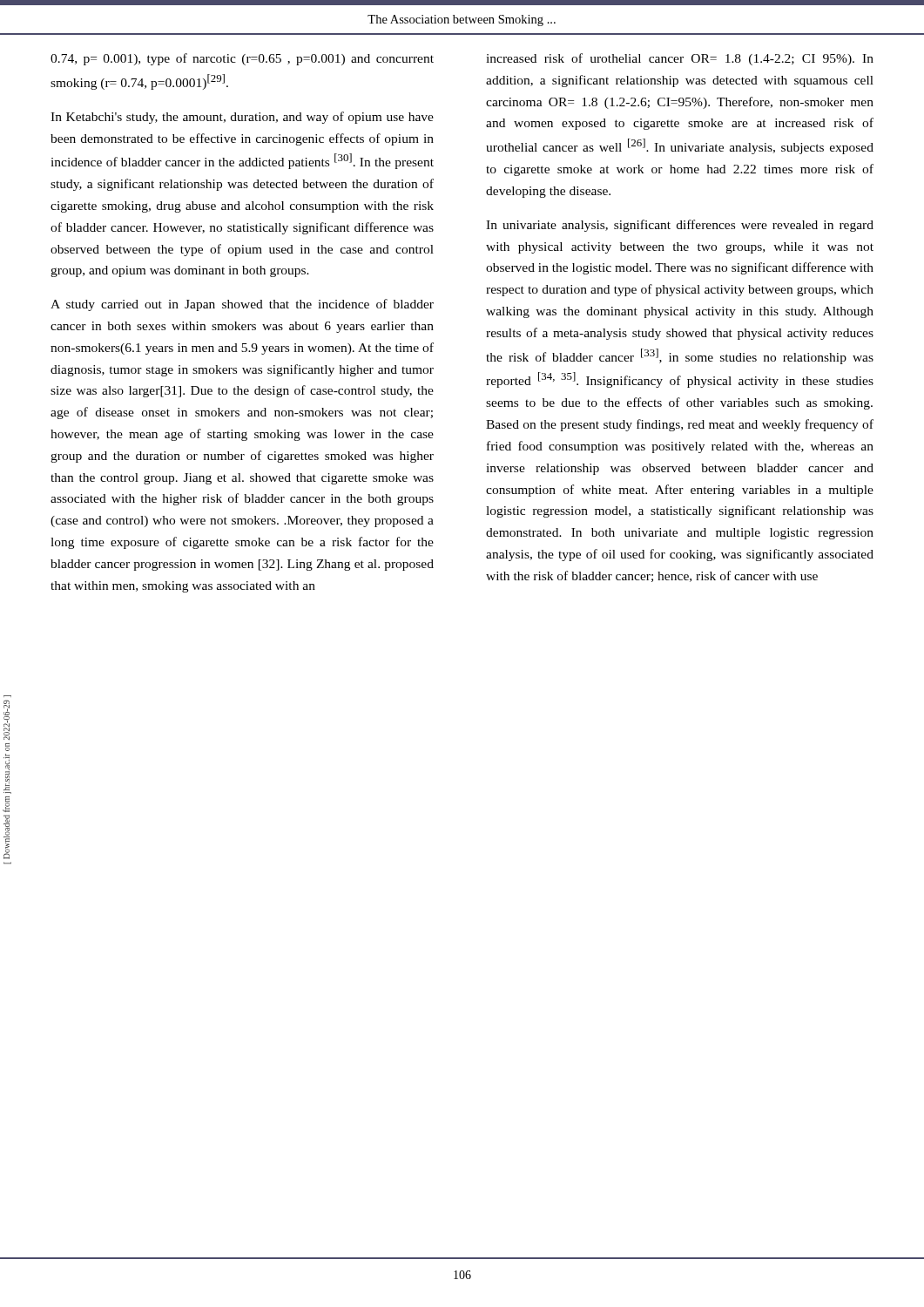Where is the passage that starts "74, p= 0.001), type of"?

tap(242, 71)
